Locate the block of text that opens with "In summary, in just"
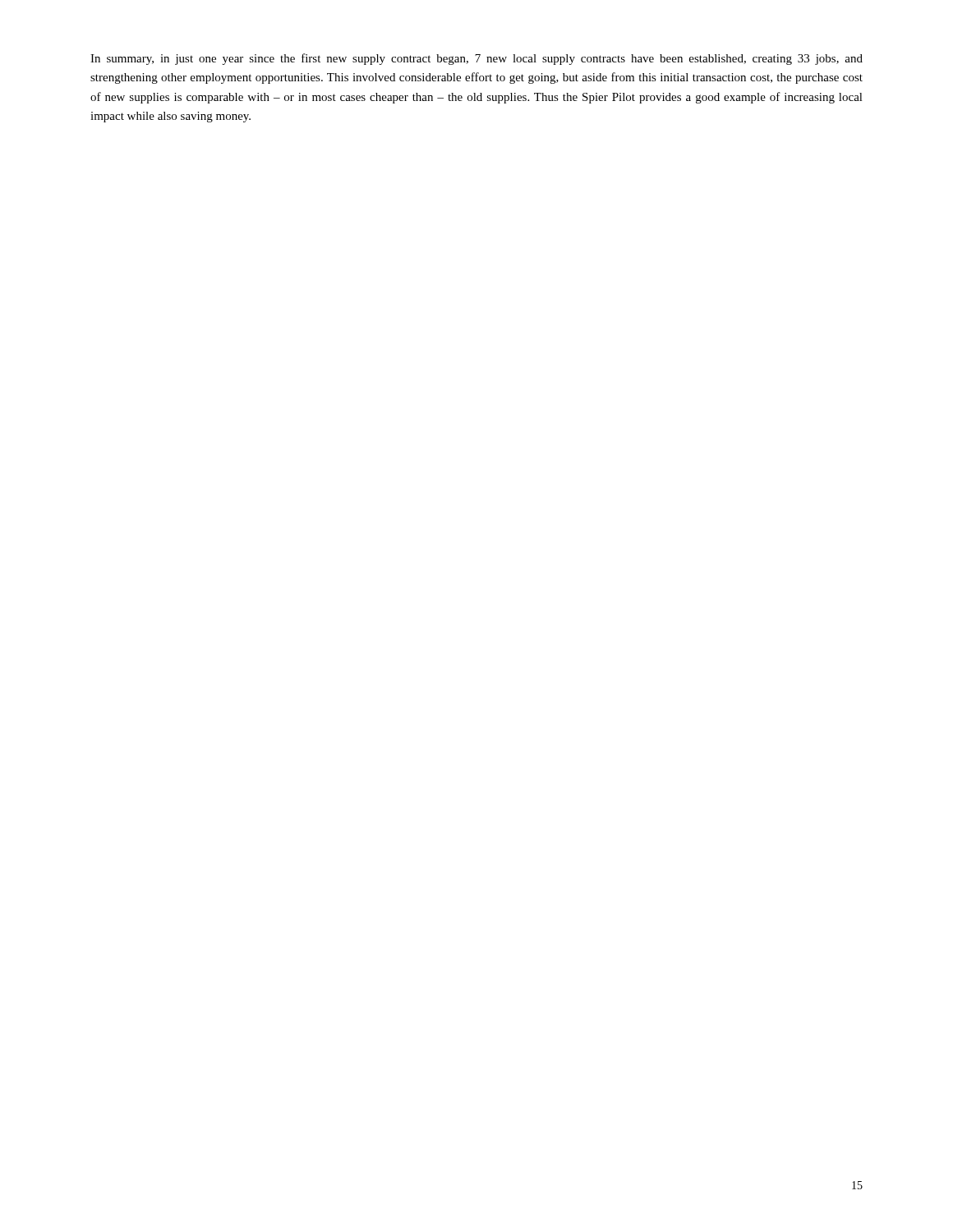The width and height of the screenshot is (953, 1232). point(476,87)
